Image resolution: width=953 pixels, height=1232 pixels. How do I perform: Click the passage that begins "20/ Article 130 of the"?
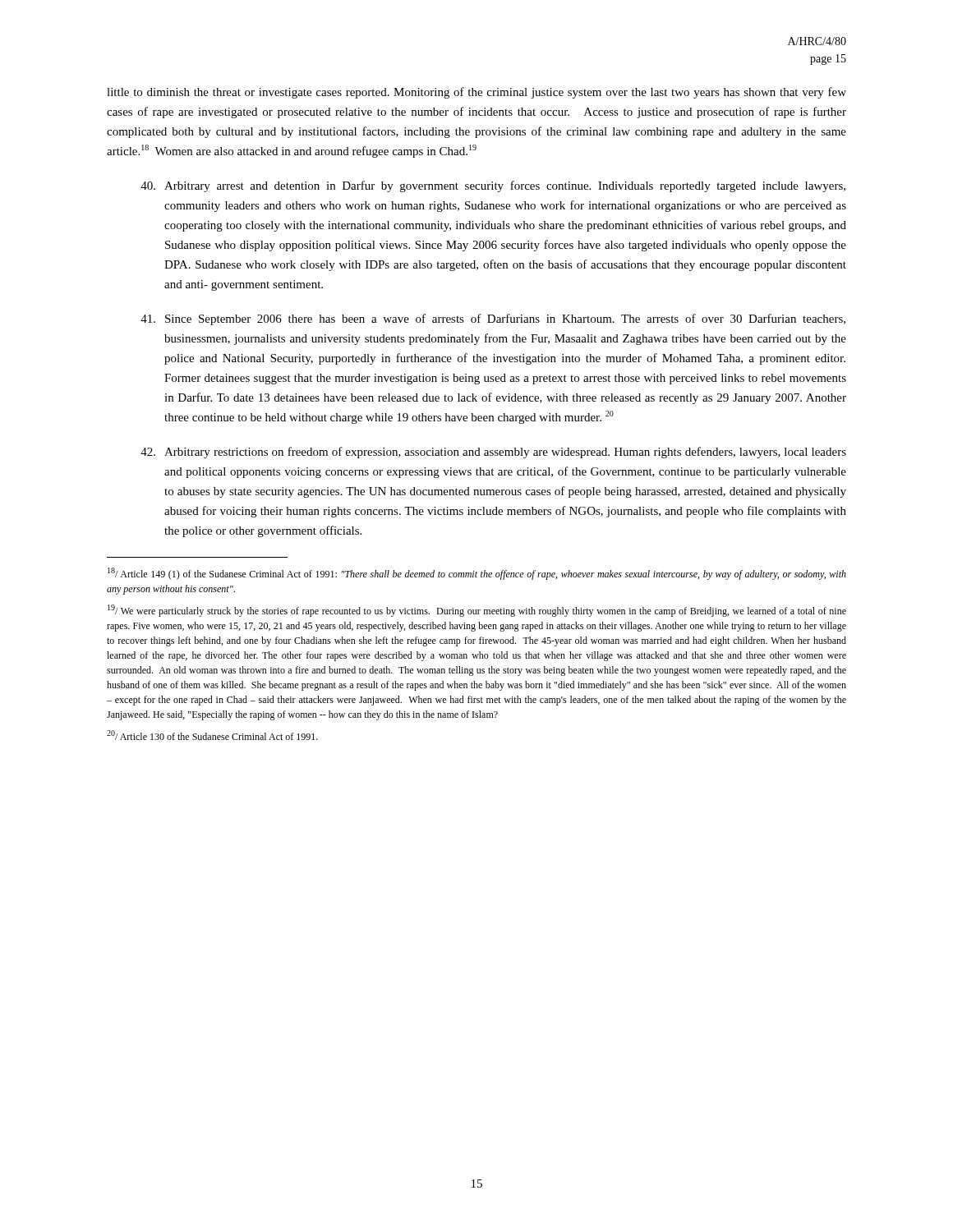[x=213, y=736]
